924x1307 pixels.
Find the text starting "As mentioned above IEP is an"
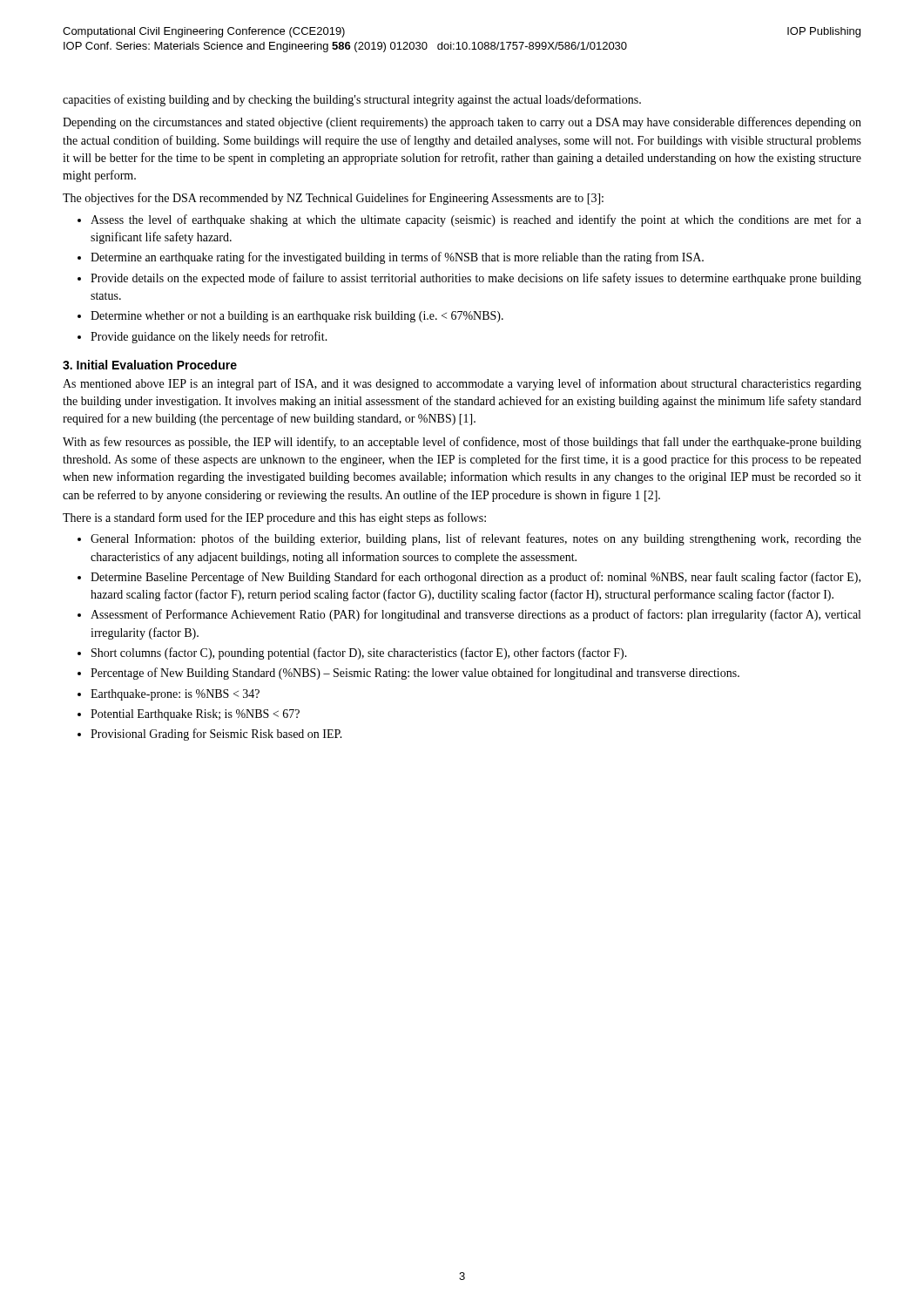[462, 402]
